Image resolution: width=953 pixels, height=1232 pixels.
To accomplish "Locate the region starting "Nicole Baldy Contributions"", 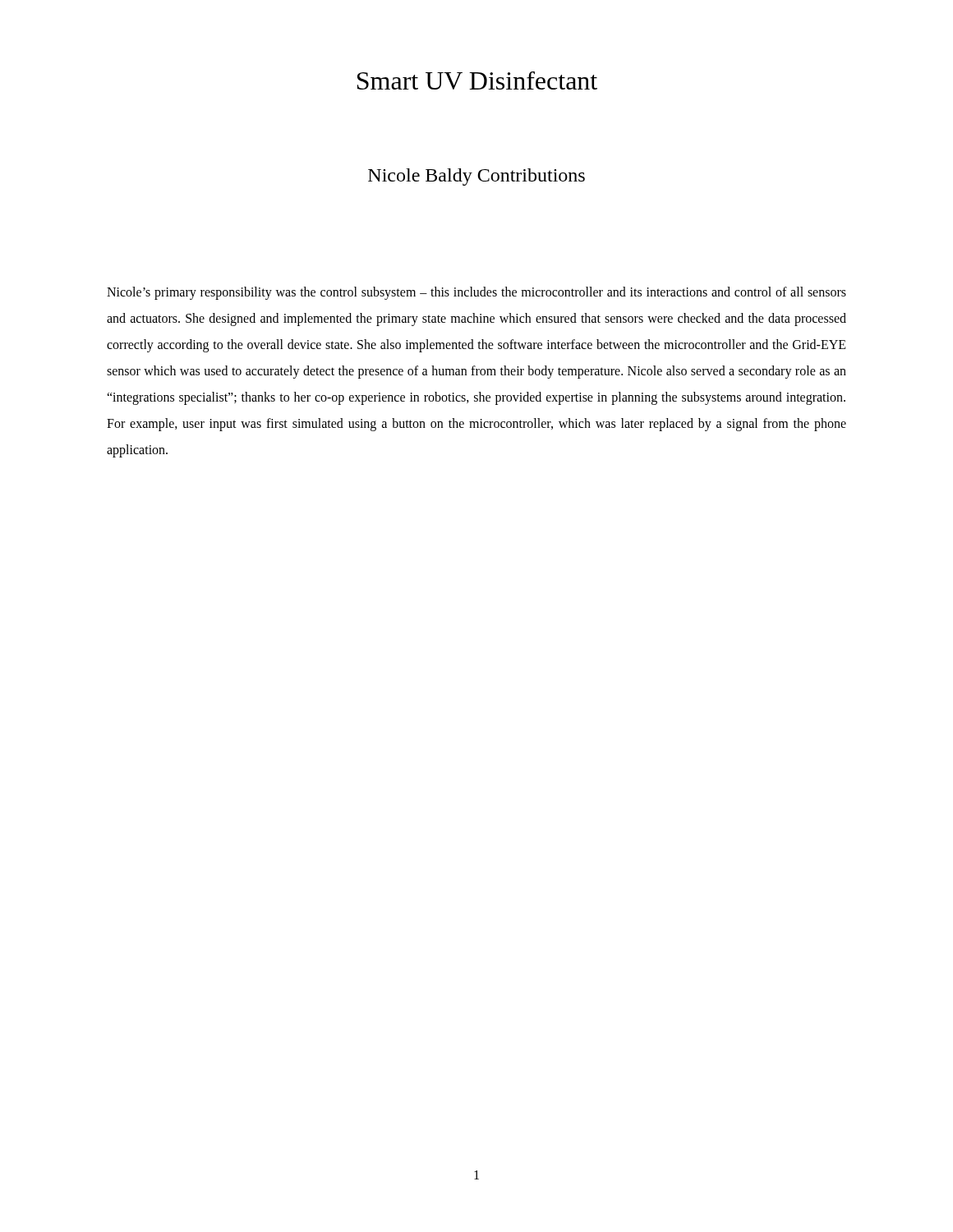I will coord(476,175).
